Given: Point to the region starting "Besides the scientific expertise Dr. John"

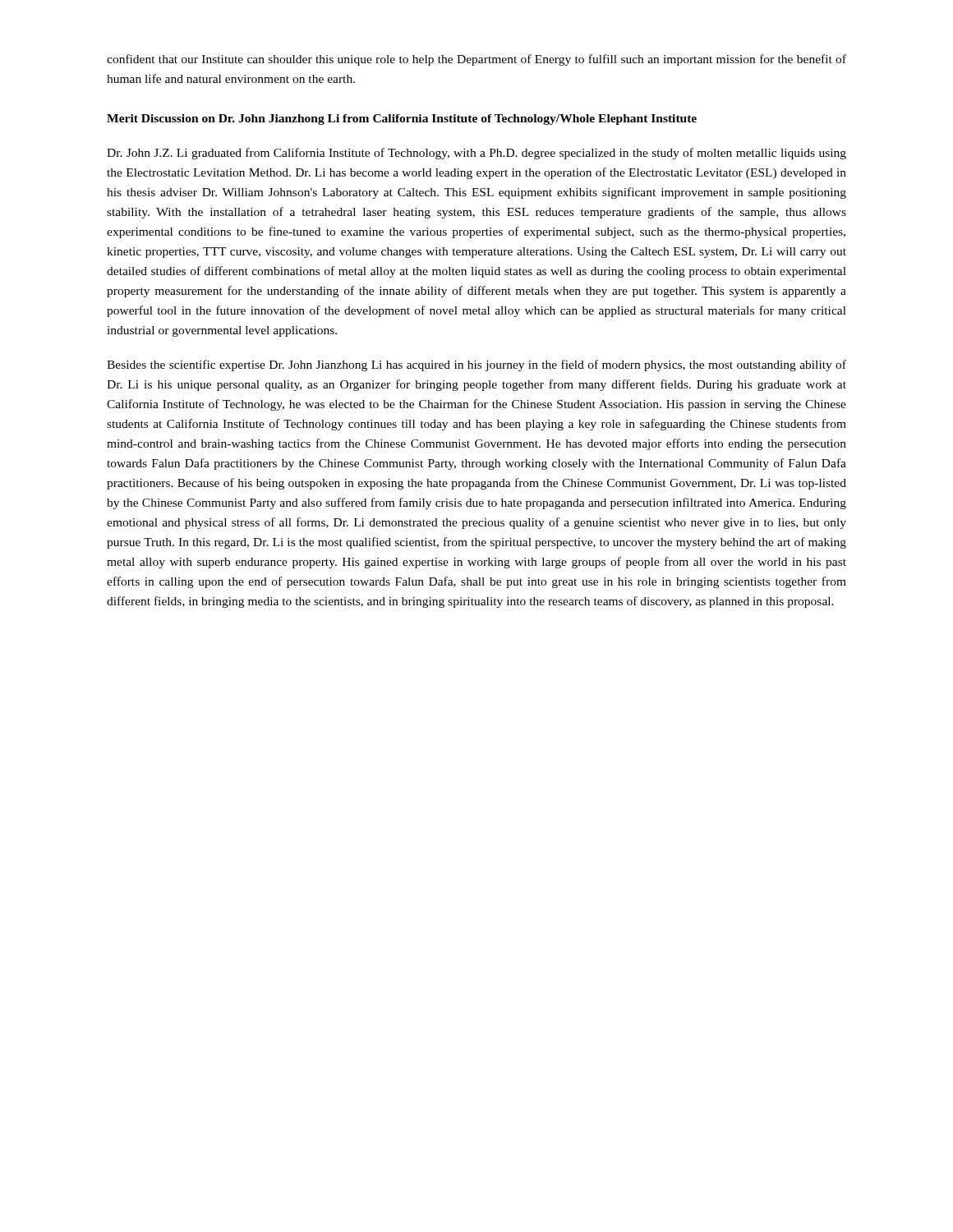Looking at the screenshot, I should pyautogui.click(x=476, y=483).
